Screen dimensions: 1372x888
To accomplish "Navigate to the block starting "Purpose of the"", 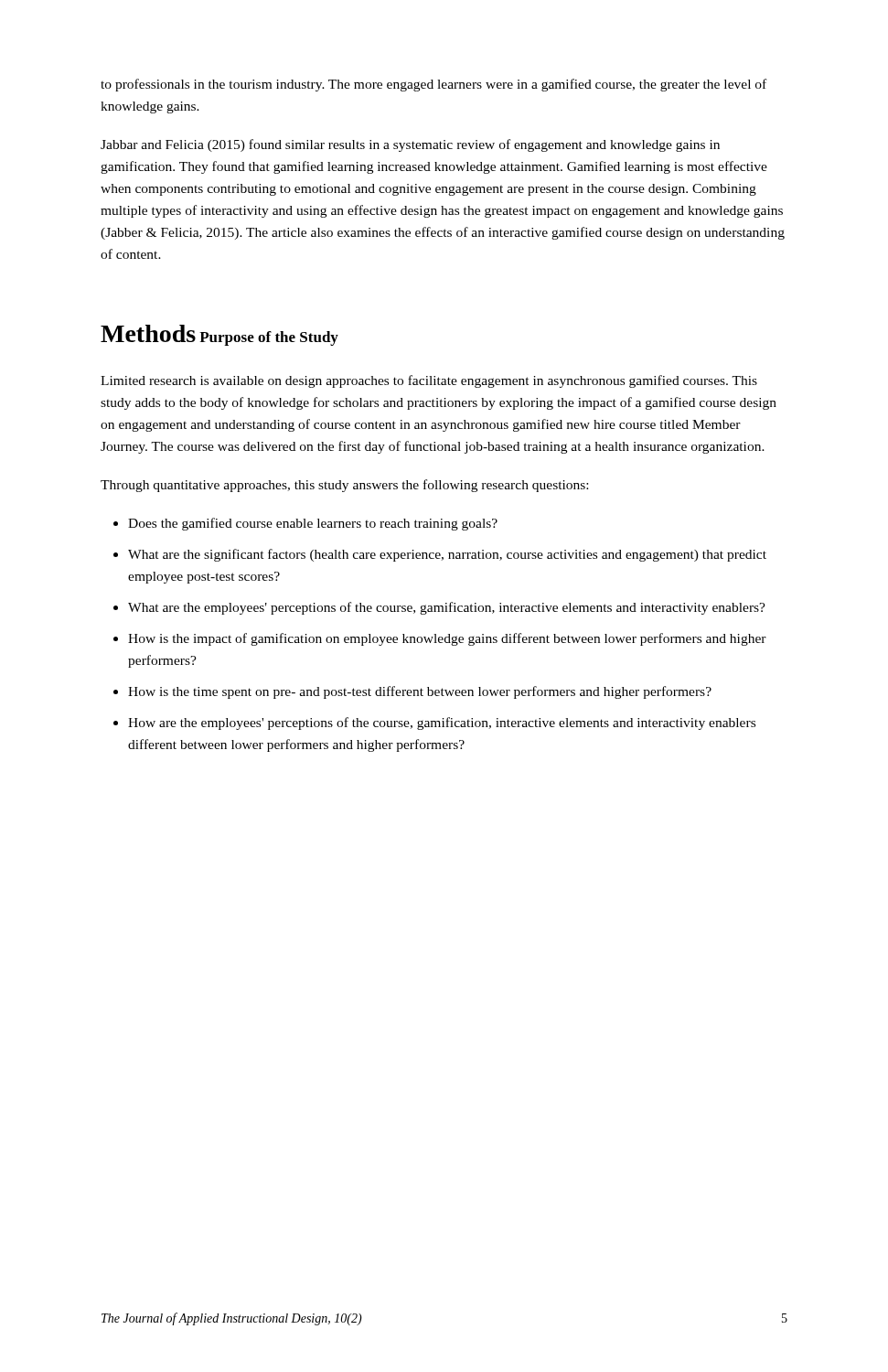I will coord(269,337).
